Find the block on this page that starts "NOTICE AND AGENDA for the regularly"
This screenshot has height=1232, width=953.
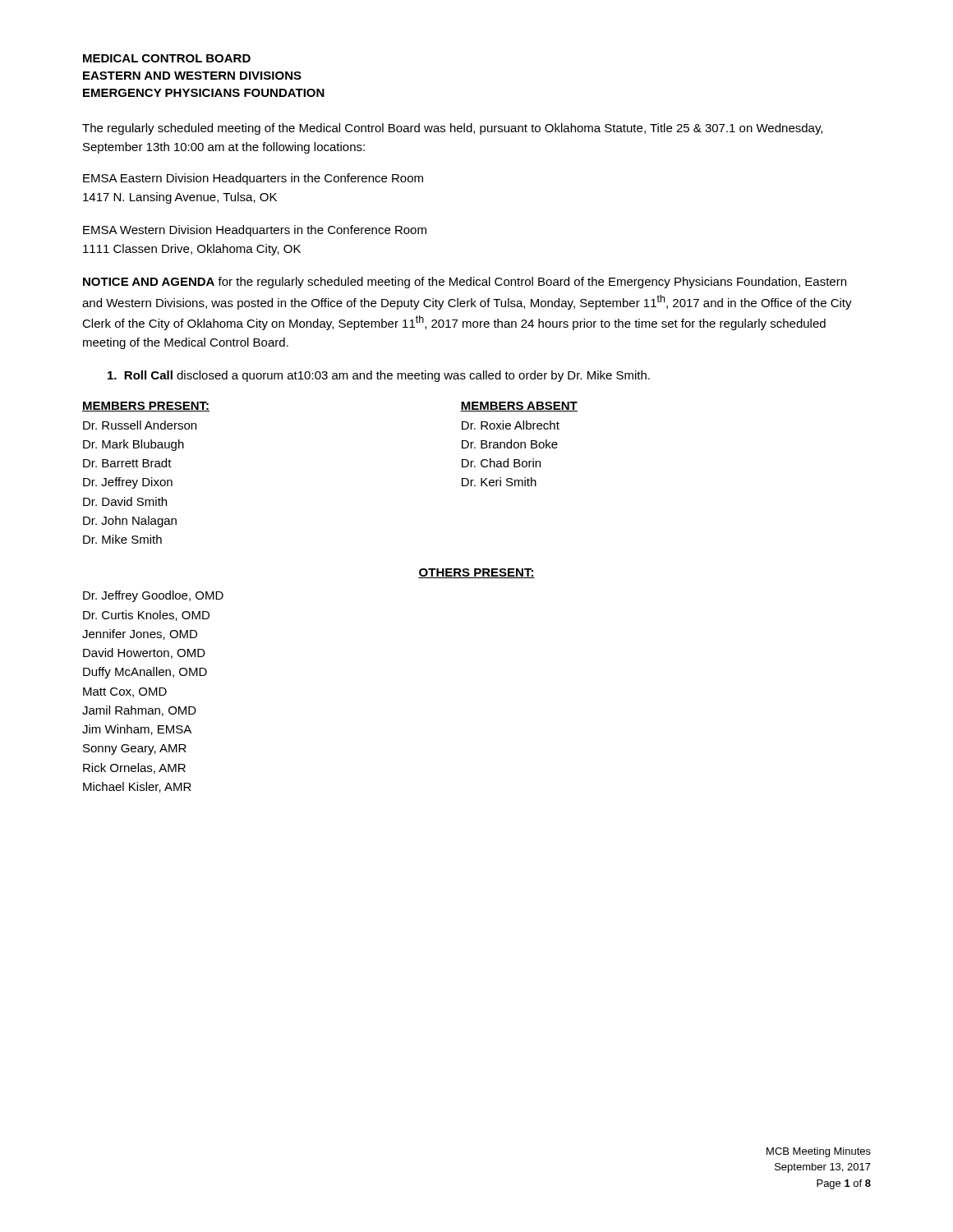coord(467,312)
